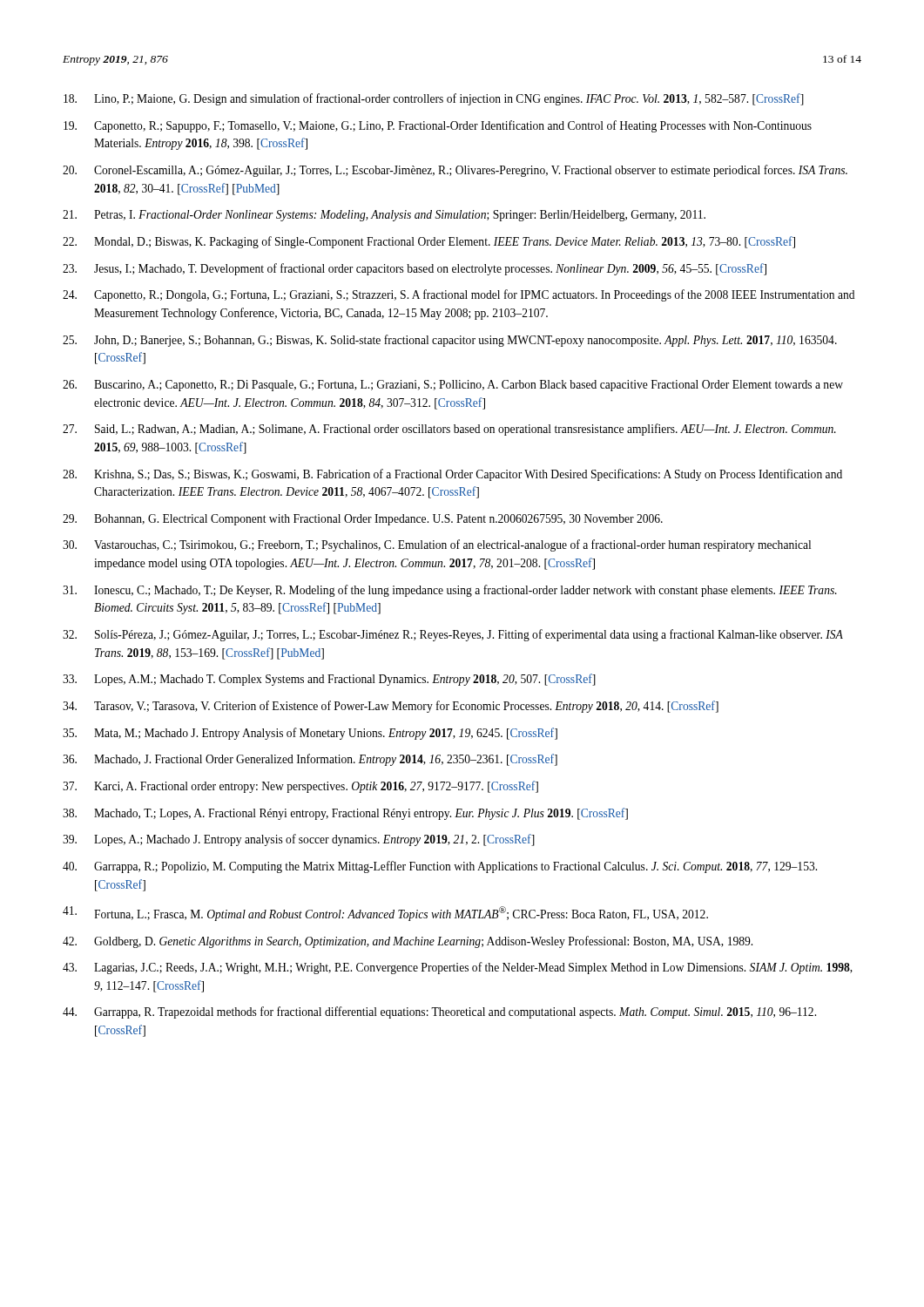Select the list item that says "29. Bohannan, G. Electrical Component with Fractional"
The height and width of the screenshot is (1307, 924).
click(x=462, y=519)
